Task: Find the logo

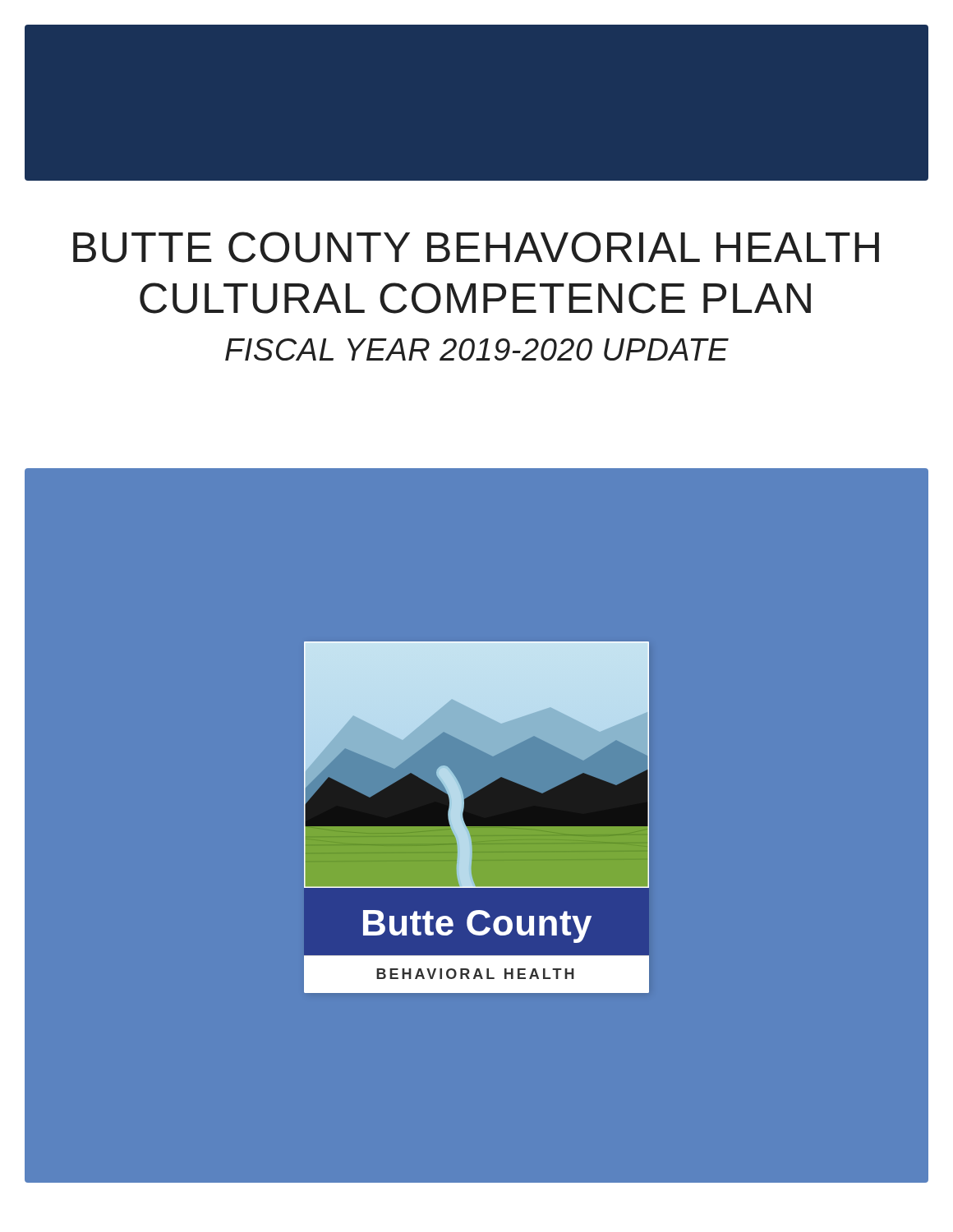Action: coord(476,825)
